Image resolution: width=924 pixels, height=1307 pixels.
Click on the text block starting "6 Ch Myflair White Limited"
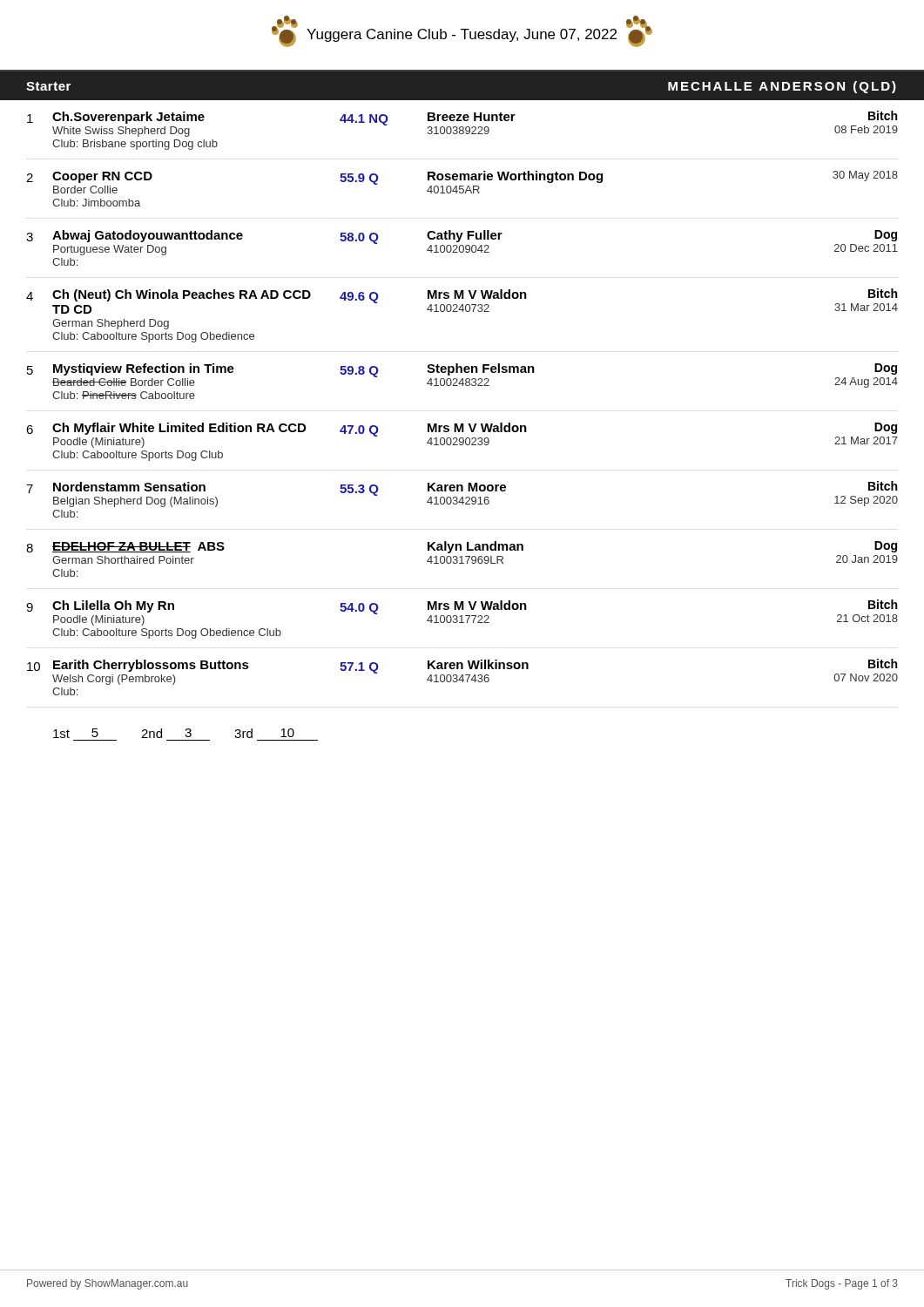[x=462, y=440]
